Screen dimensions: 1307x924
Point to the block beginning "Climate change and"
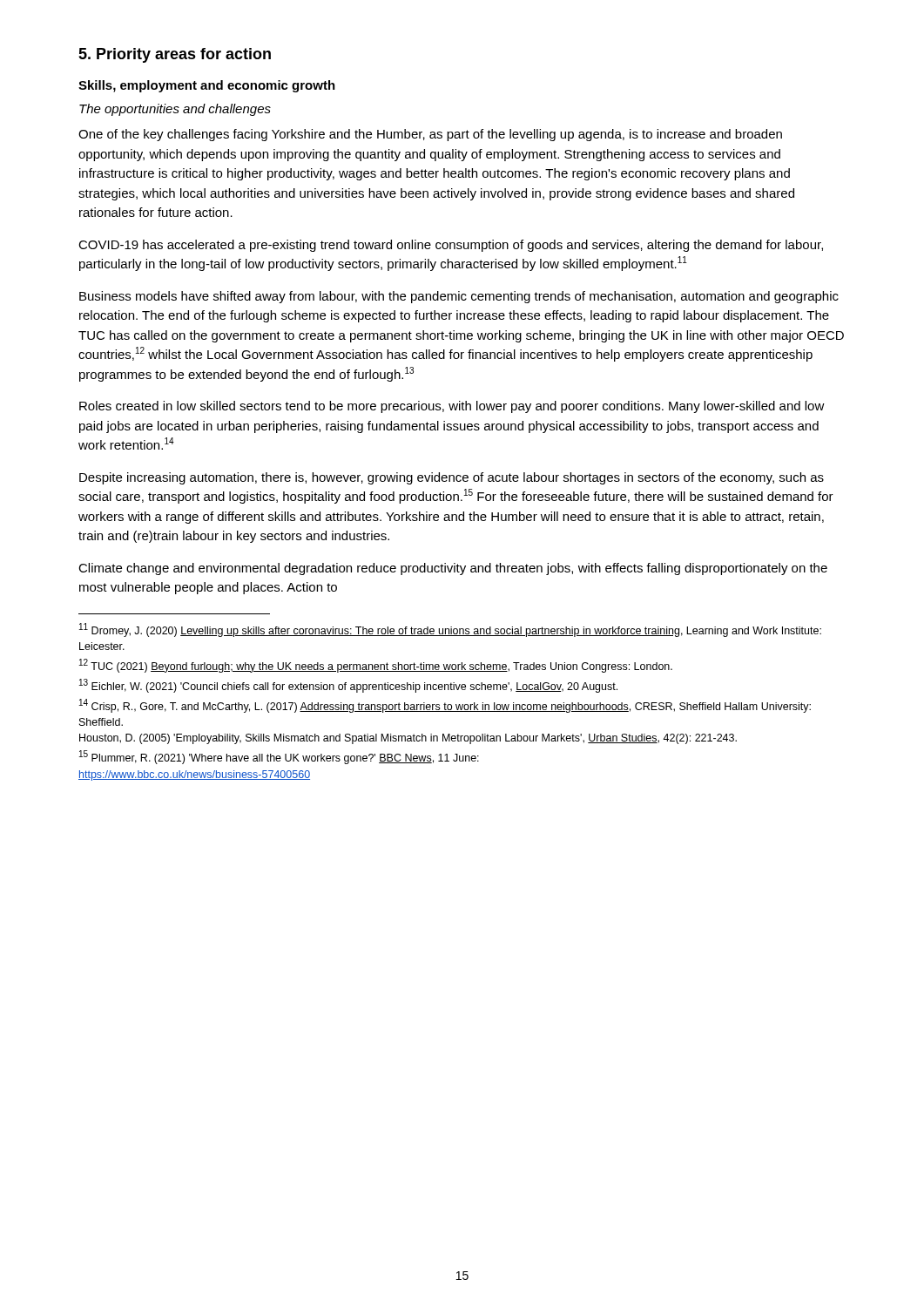[x=453, y=577]
